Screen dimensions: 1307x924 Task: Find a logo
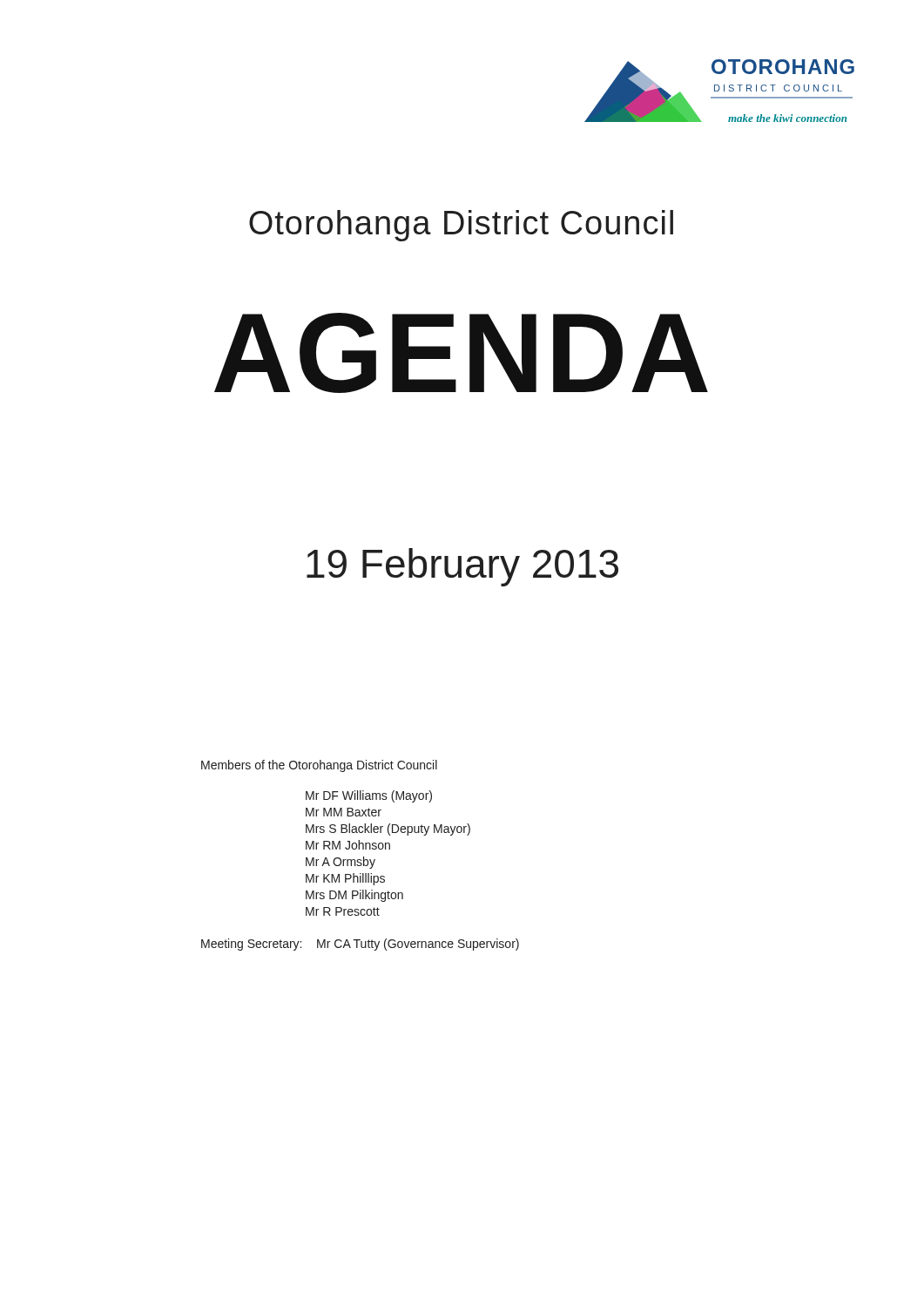[715, 96]
